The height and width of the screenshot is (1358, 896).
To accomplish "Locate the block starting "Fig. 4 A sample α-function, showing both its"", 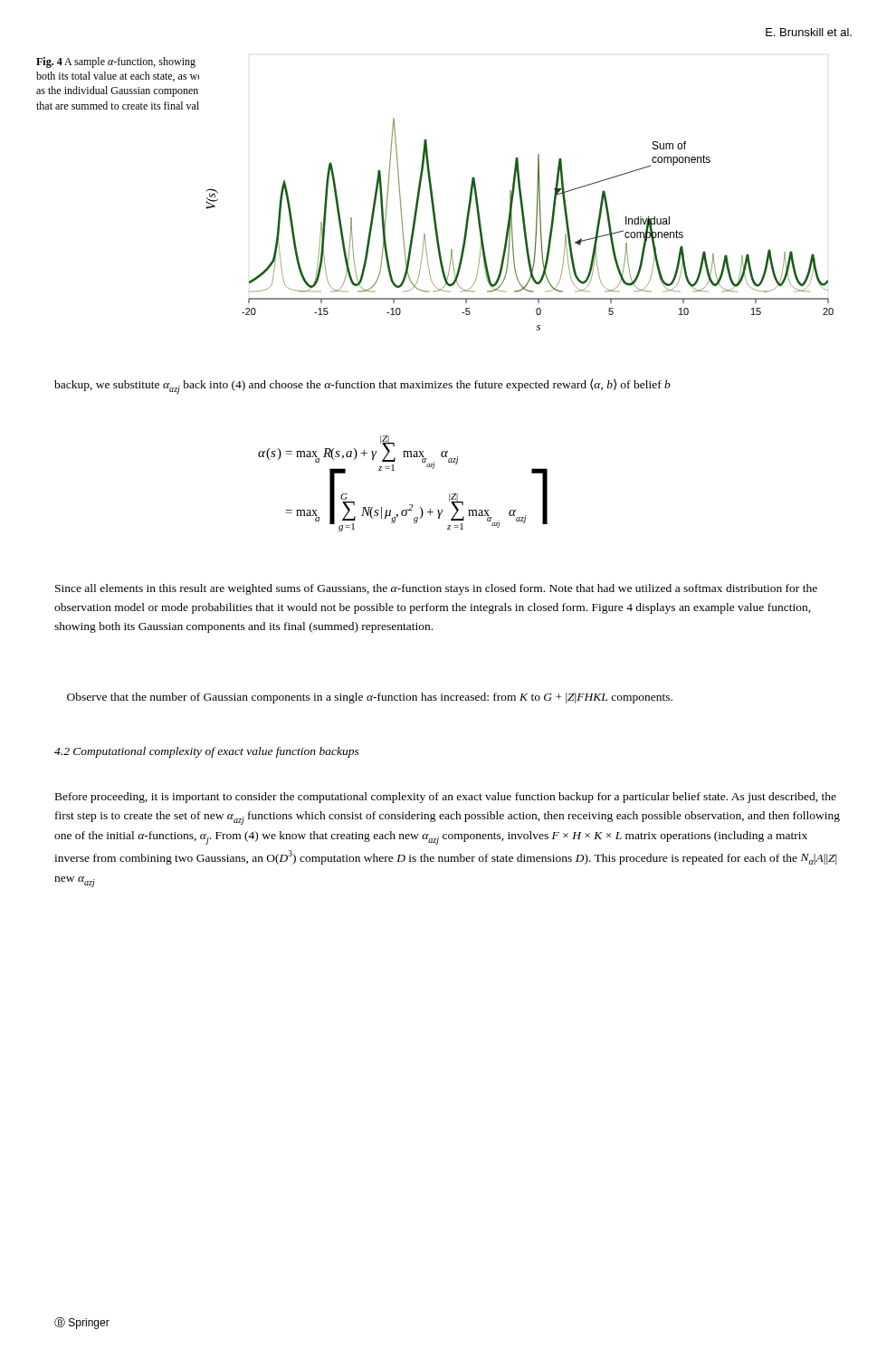I will [x=123, y=84].
